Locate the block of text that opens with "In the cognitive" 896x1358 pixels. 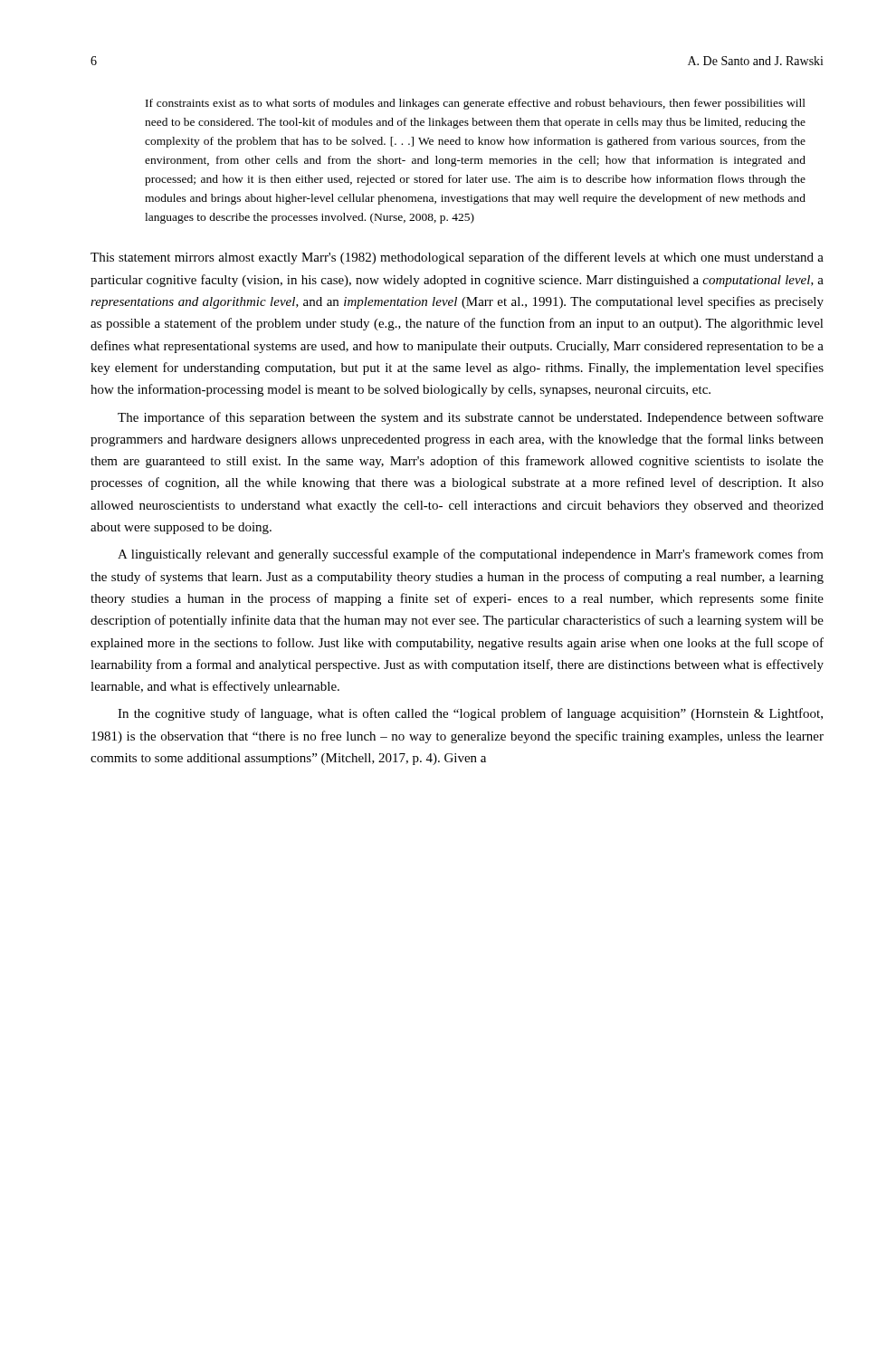(x=457, y=736)
